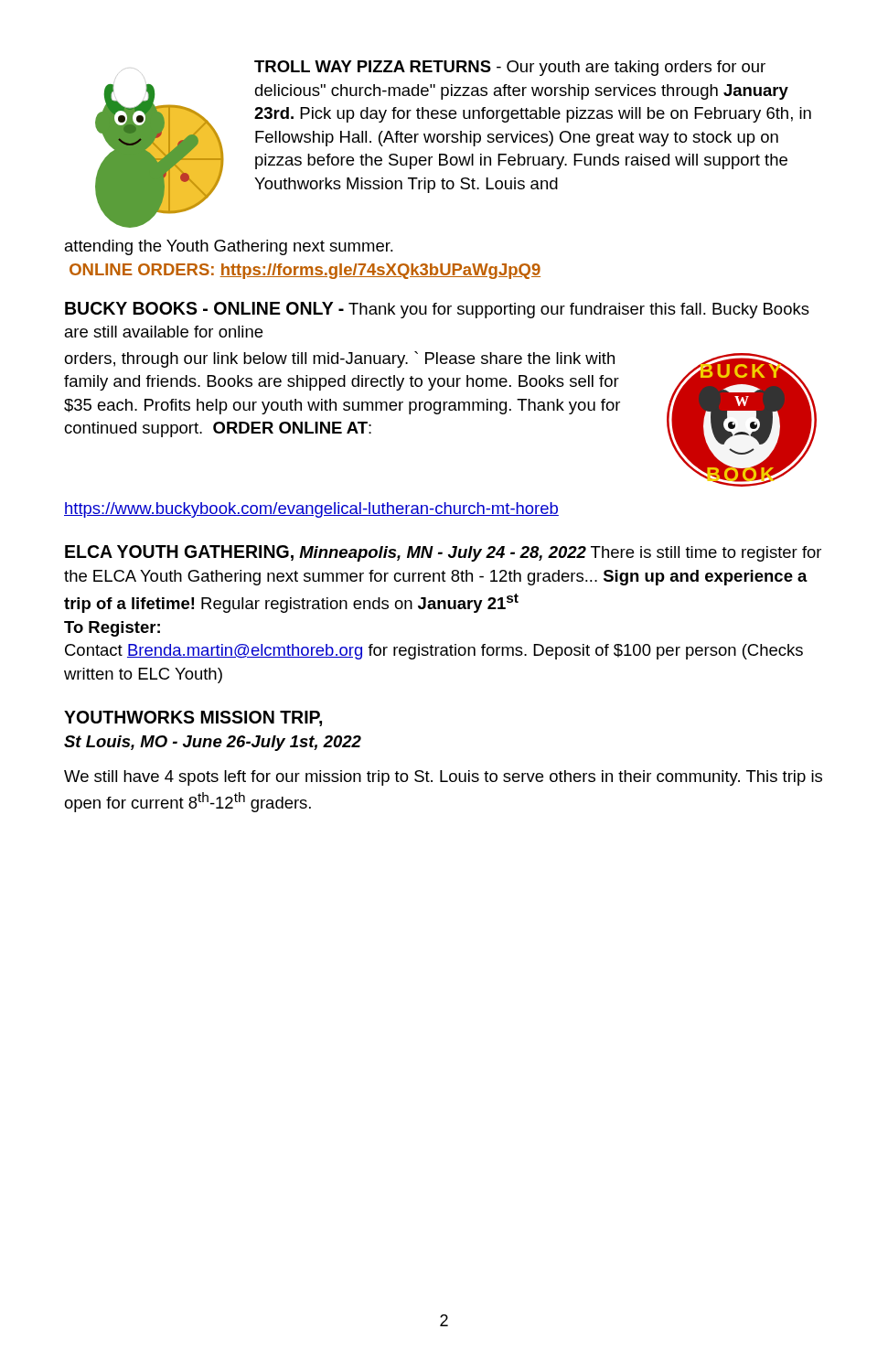Select the illustration
Viewport: 888px width, 1372px height.
click(151, 145)
